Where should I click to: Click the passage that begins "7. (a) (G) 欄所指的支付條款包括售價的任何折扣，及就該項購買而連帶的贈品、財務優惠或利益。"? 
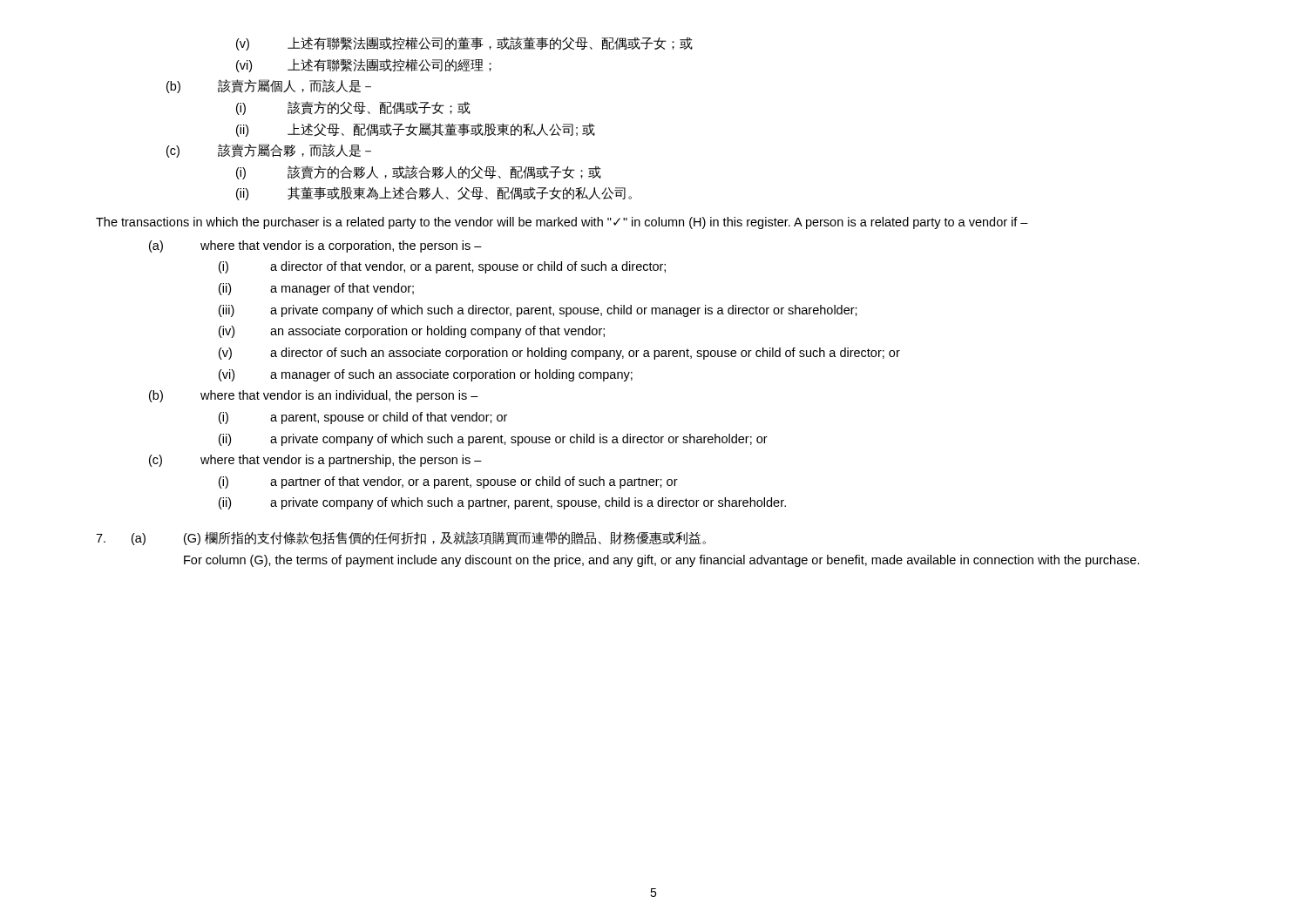(654, 549)
